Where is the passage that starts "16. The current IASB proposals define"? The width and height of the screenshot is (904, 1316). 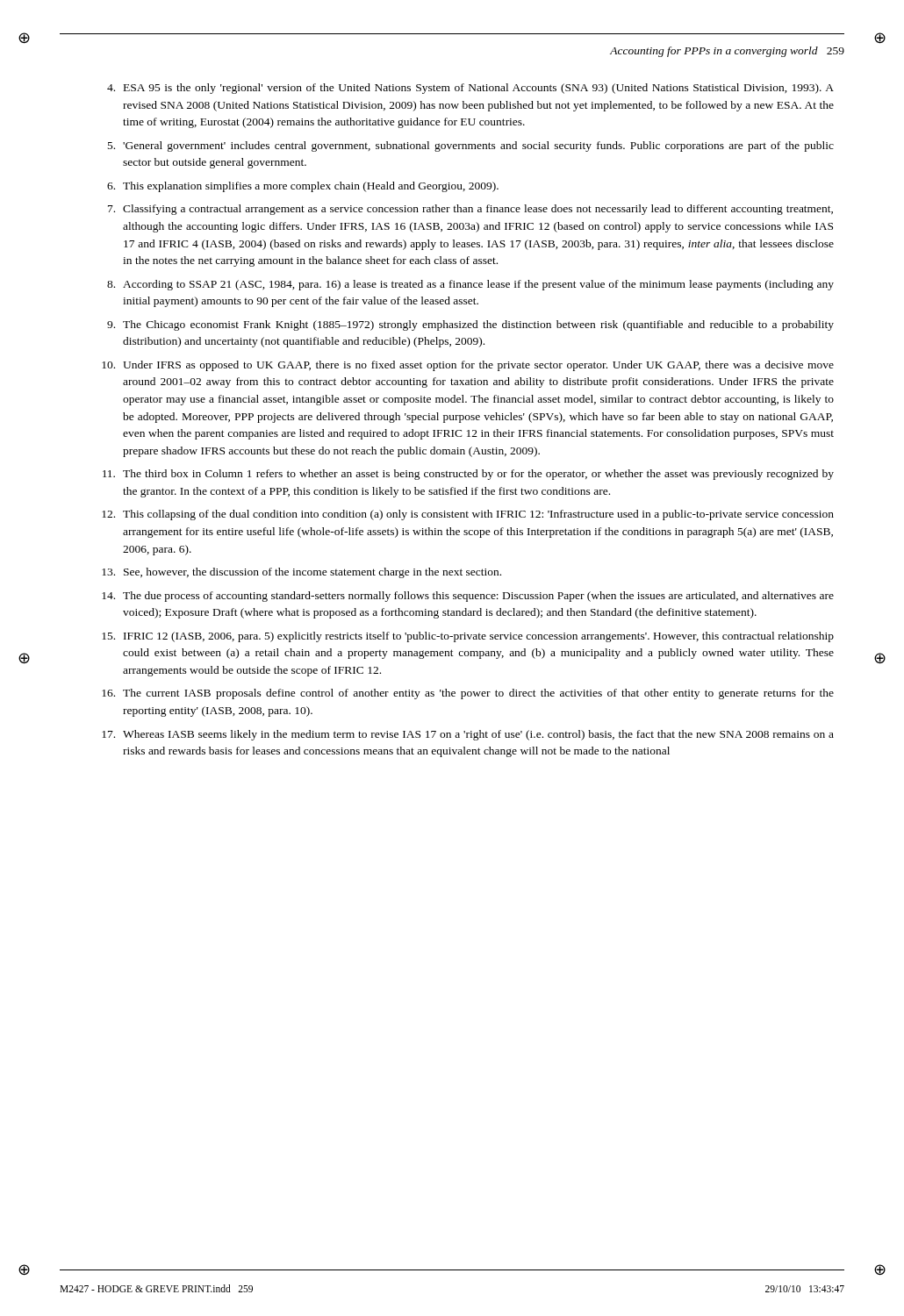(461, 702)
